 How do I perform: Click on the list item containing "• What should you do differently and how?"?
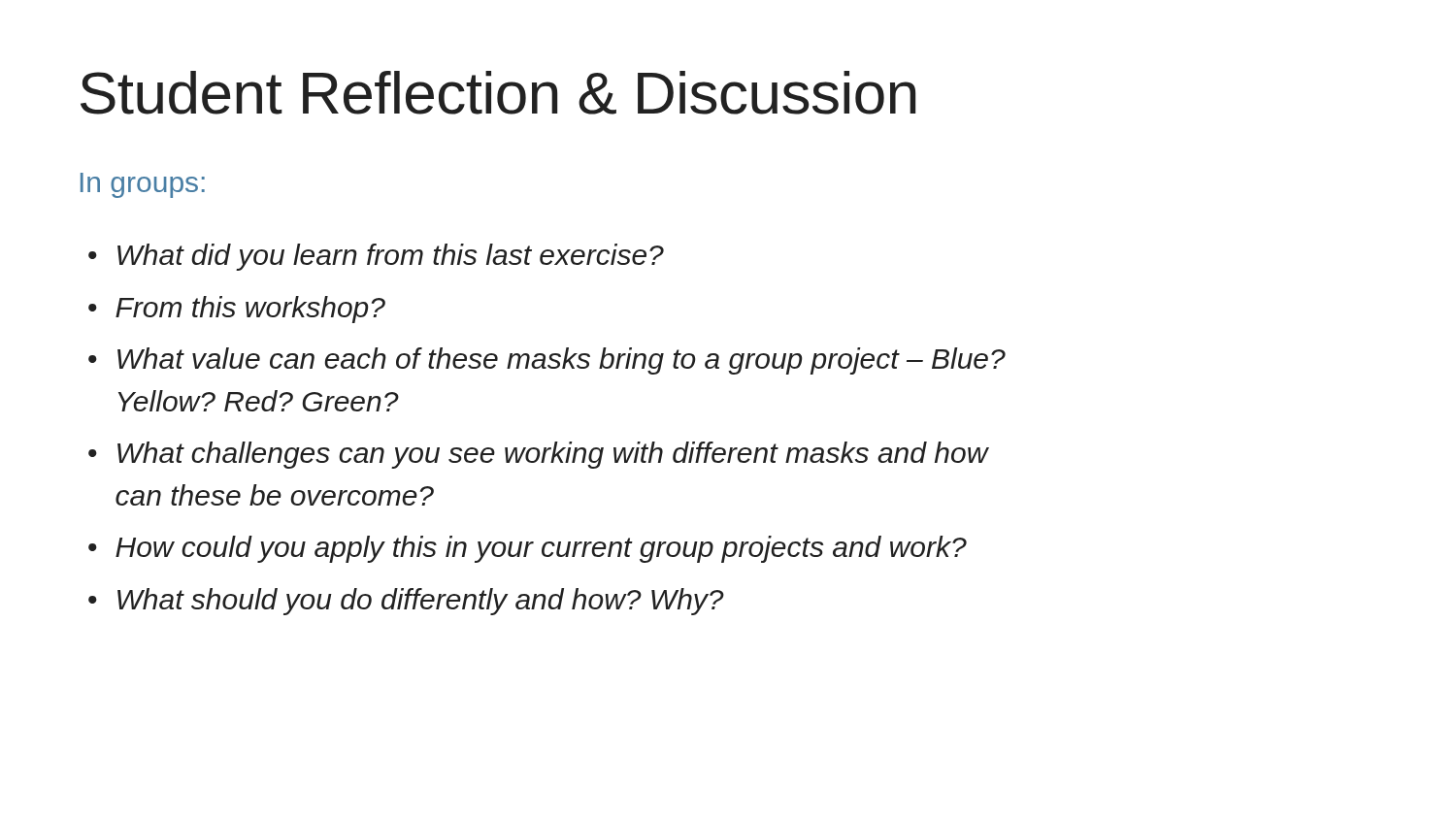click(x=733, y=599)
